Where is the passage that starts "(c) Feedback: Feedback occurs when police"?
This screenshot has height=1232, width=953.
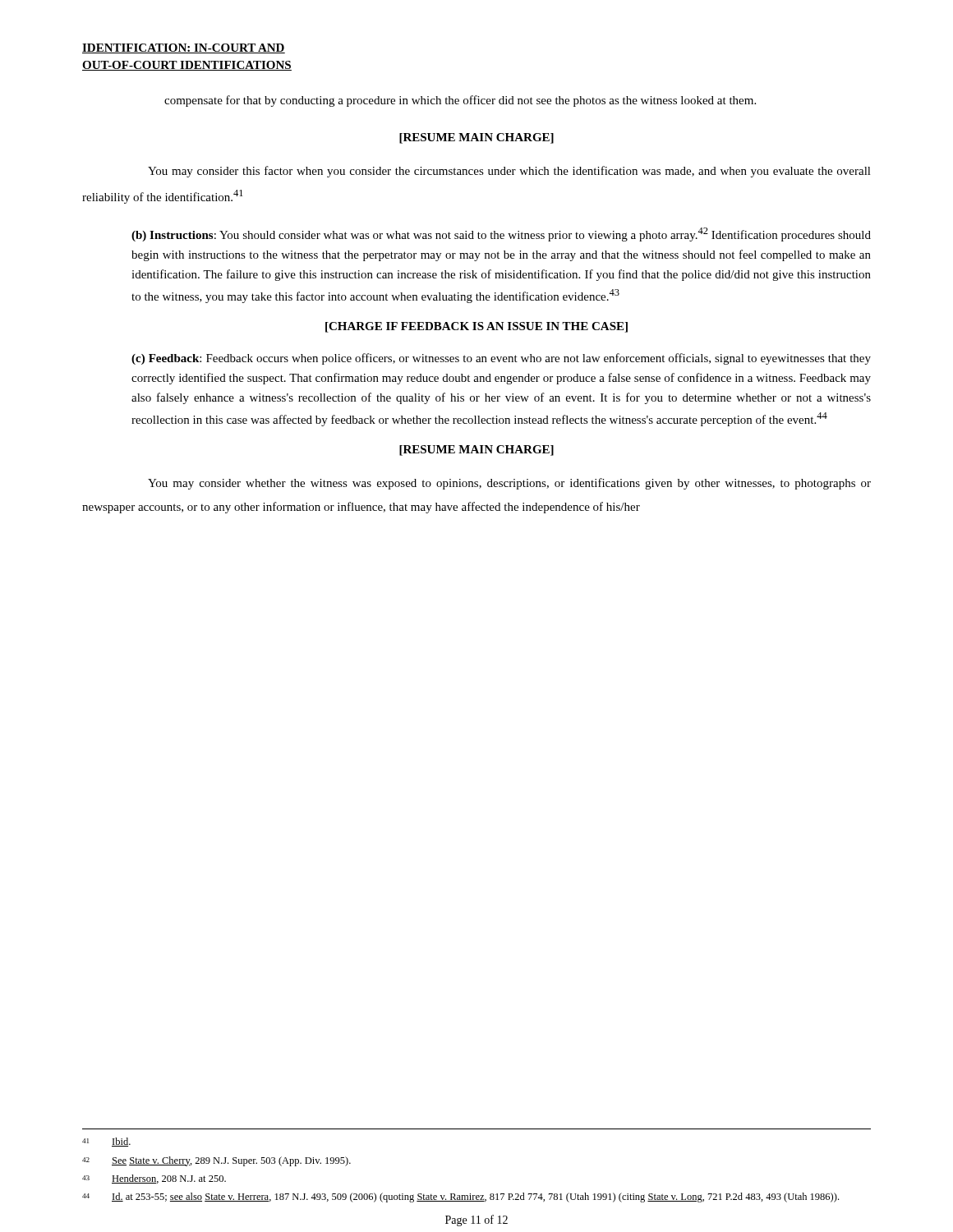click(x=501, y=389)
